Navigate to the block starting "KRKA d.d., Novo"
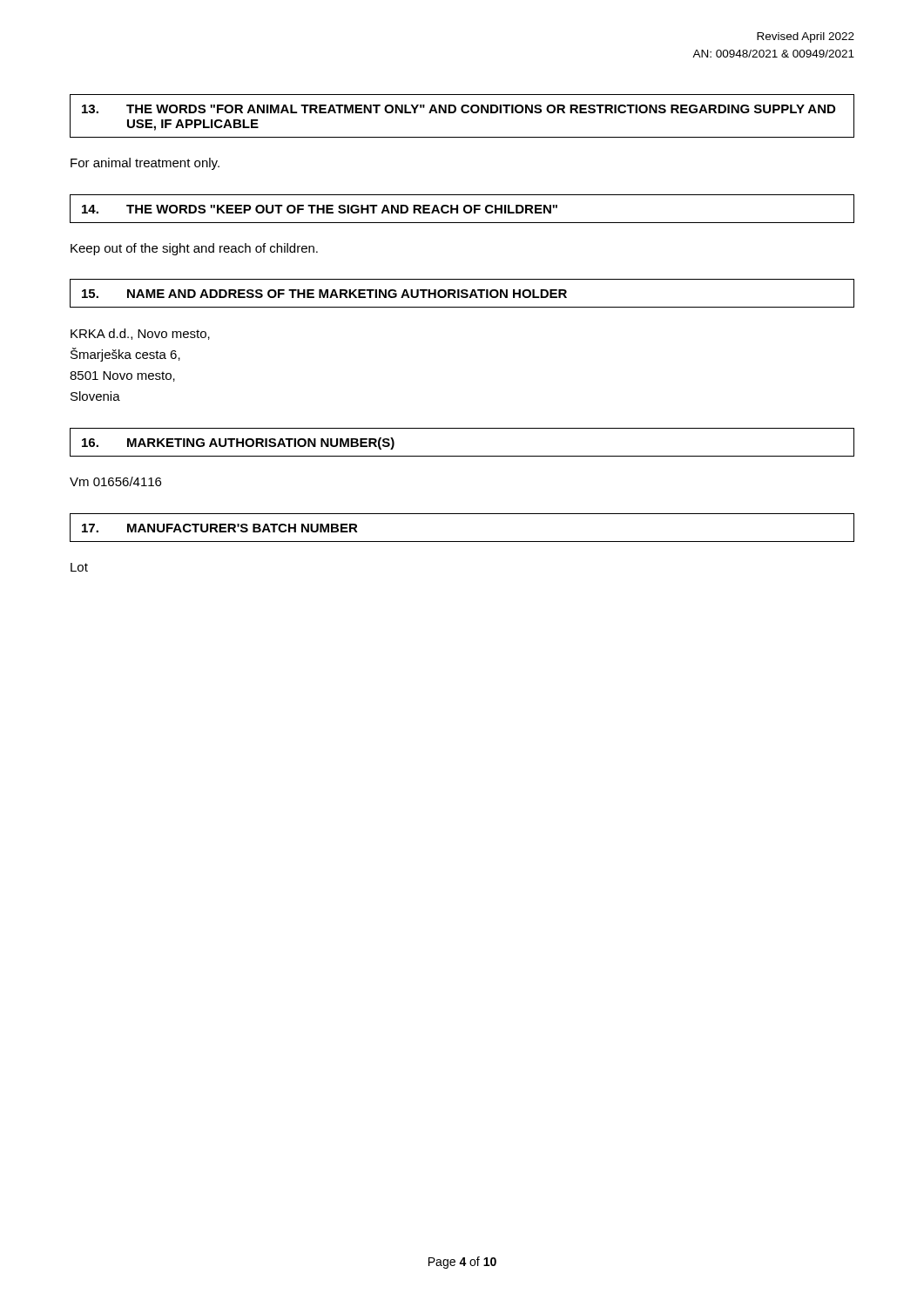Viewport: 924px width, 1307px height. tap(140, 365)
